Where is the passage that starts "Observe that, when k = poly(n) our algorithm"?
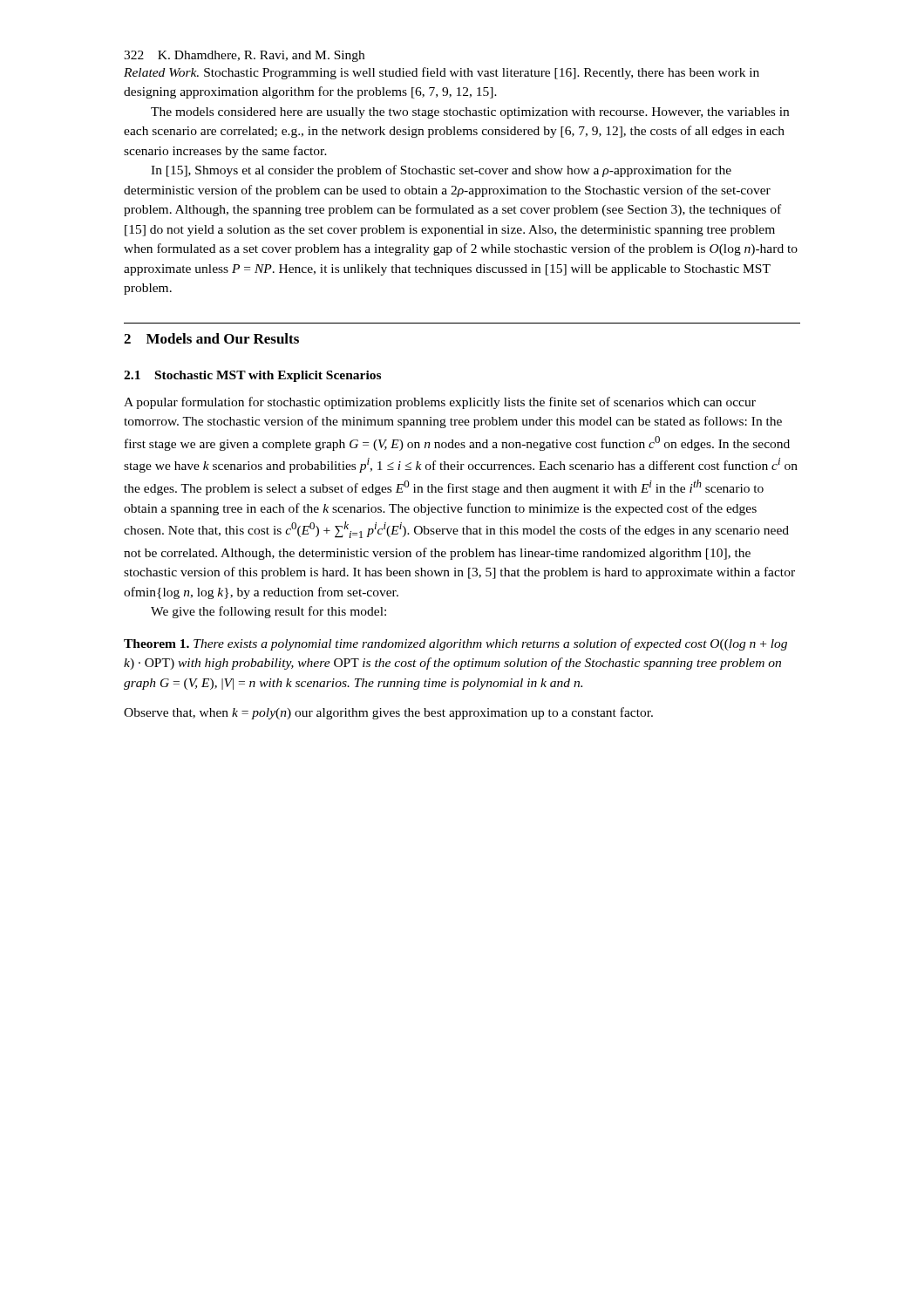The height and width of the screenshot is (1308, 924). 462,713
